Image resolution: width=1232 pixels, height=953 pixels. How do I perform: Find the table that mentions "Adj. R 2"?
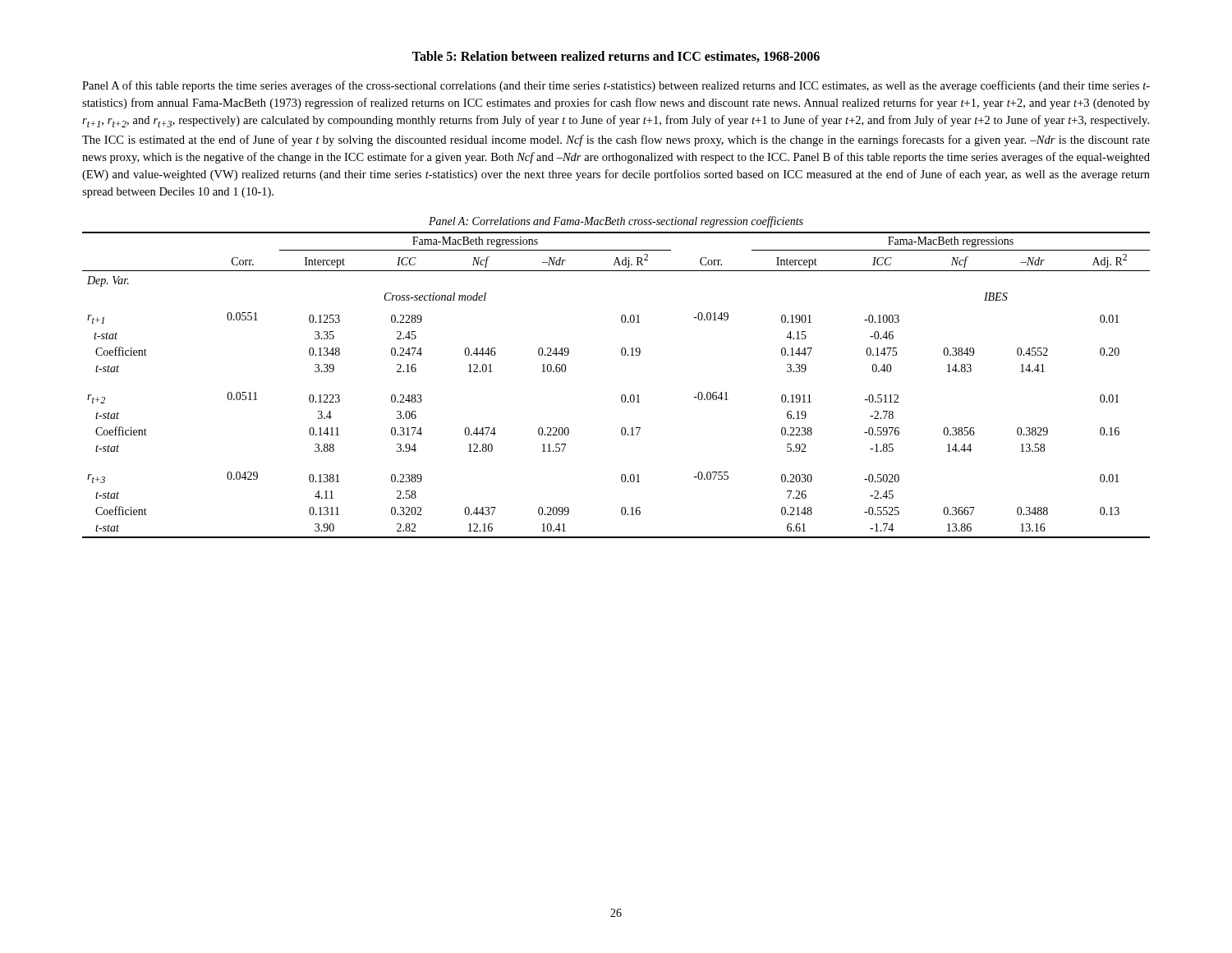coord(616,385)
